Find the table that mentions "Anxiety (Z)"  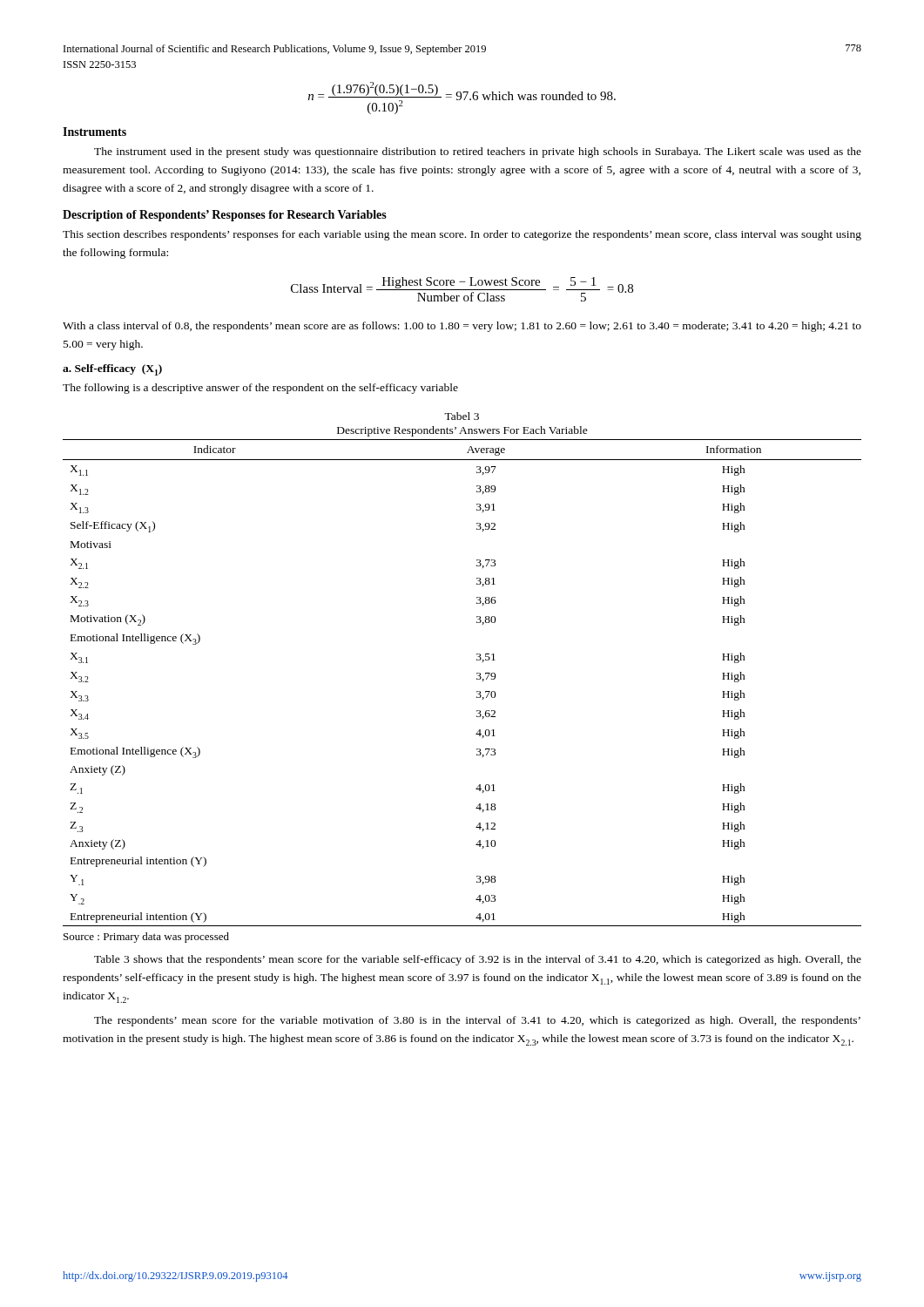click(462, 683)
